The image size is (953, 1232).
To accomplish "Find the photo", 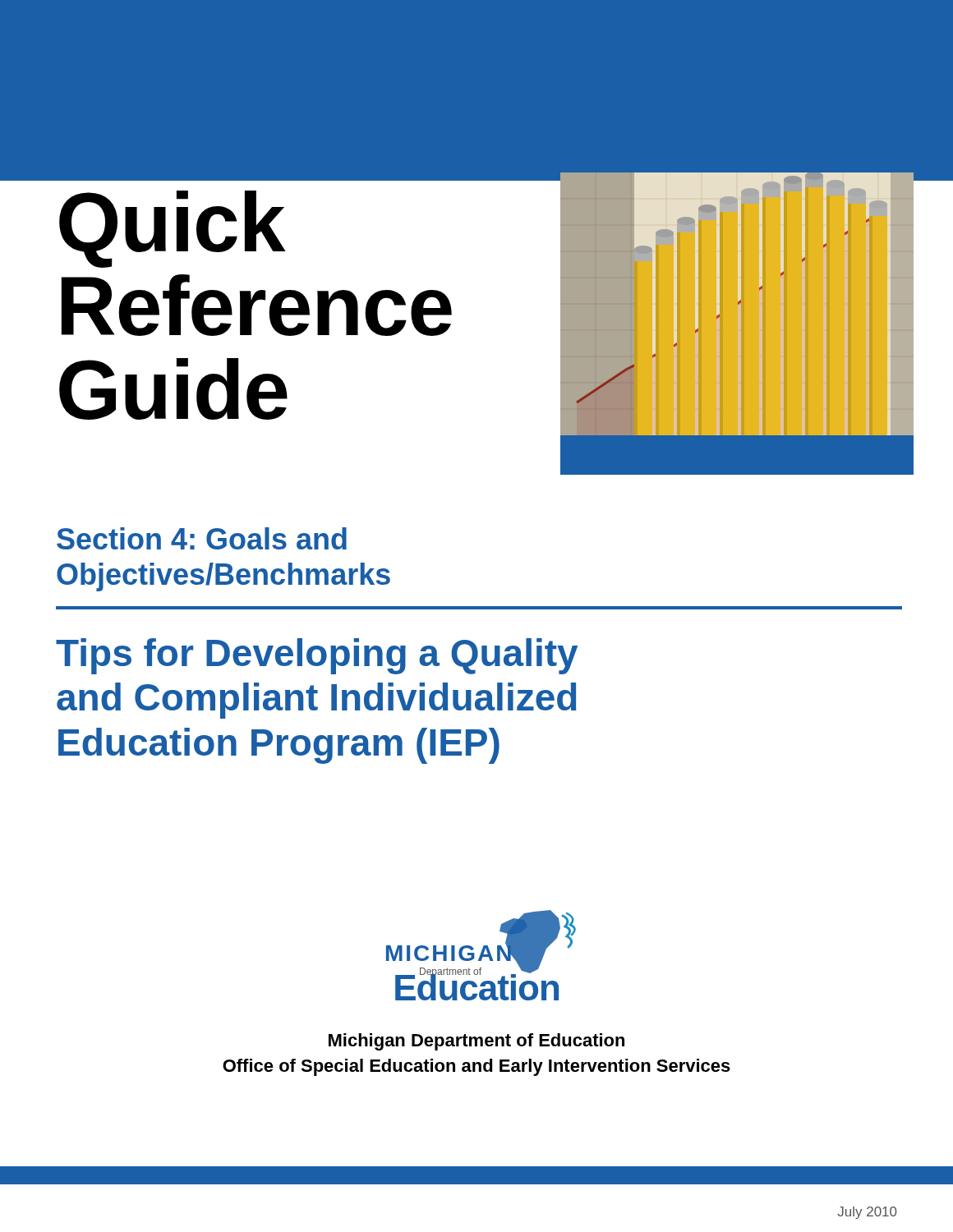I will click(x=737, y=304).
